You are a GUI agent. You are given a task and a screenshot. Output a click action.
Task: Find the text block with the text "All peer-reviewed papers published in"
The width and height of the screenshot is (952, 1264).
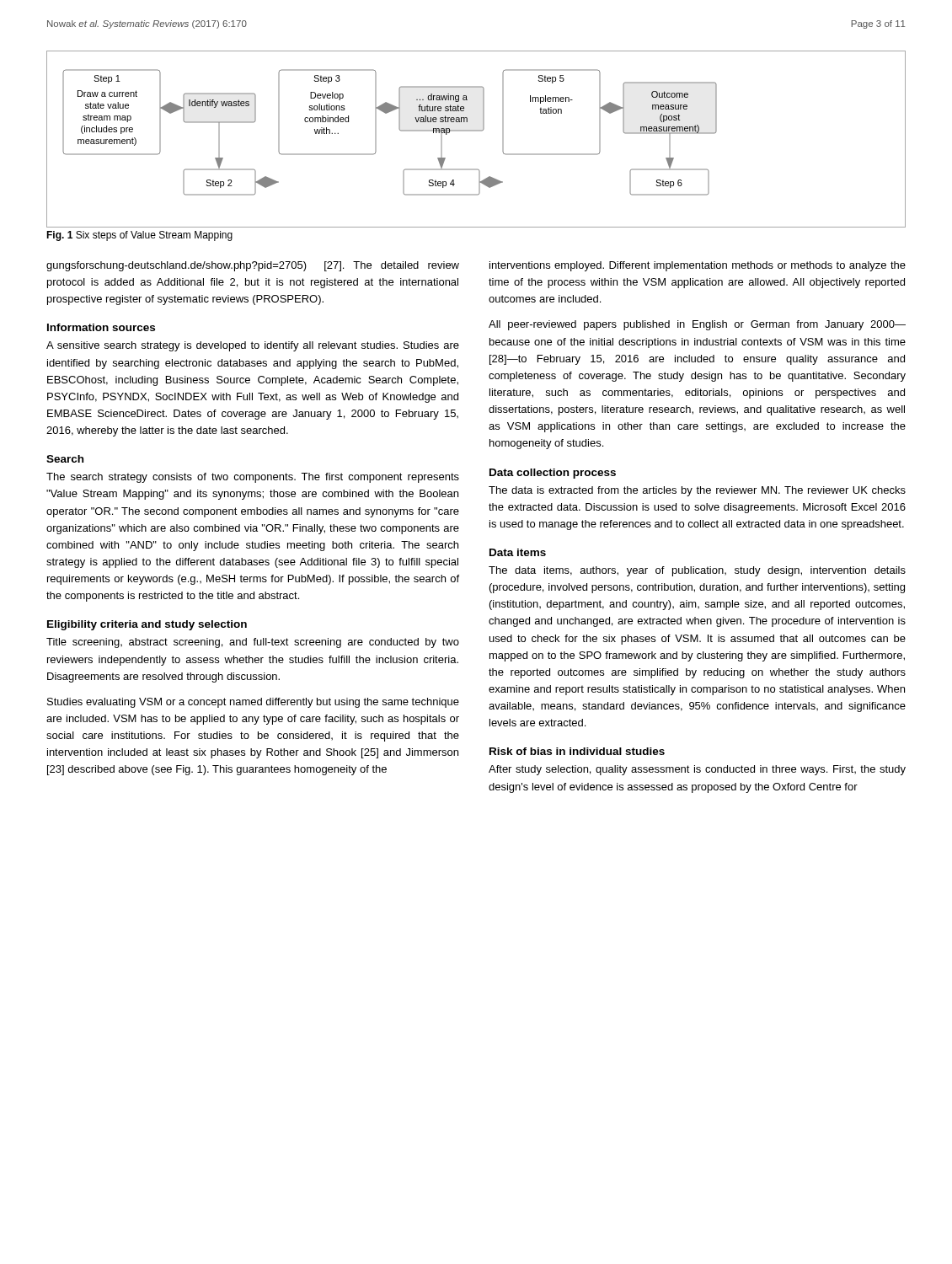pyautogui.click(x=697, y=384)
